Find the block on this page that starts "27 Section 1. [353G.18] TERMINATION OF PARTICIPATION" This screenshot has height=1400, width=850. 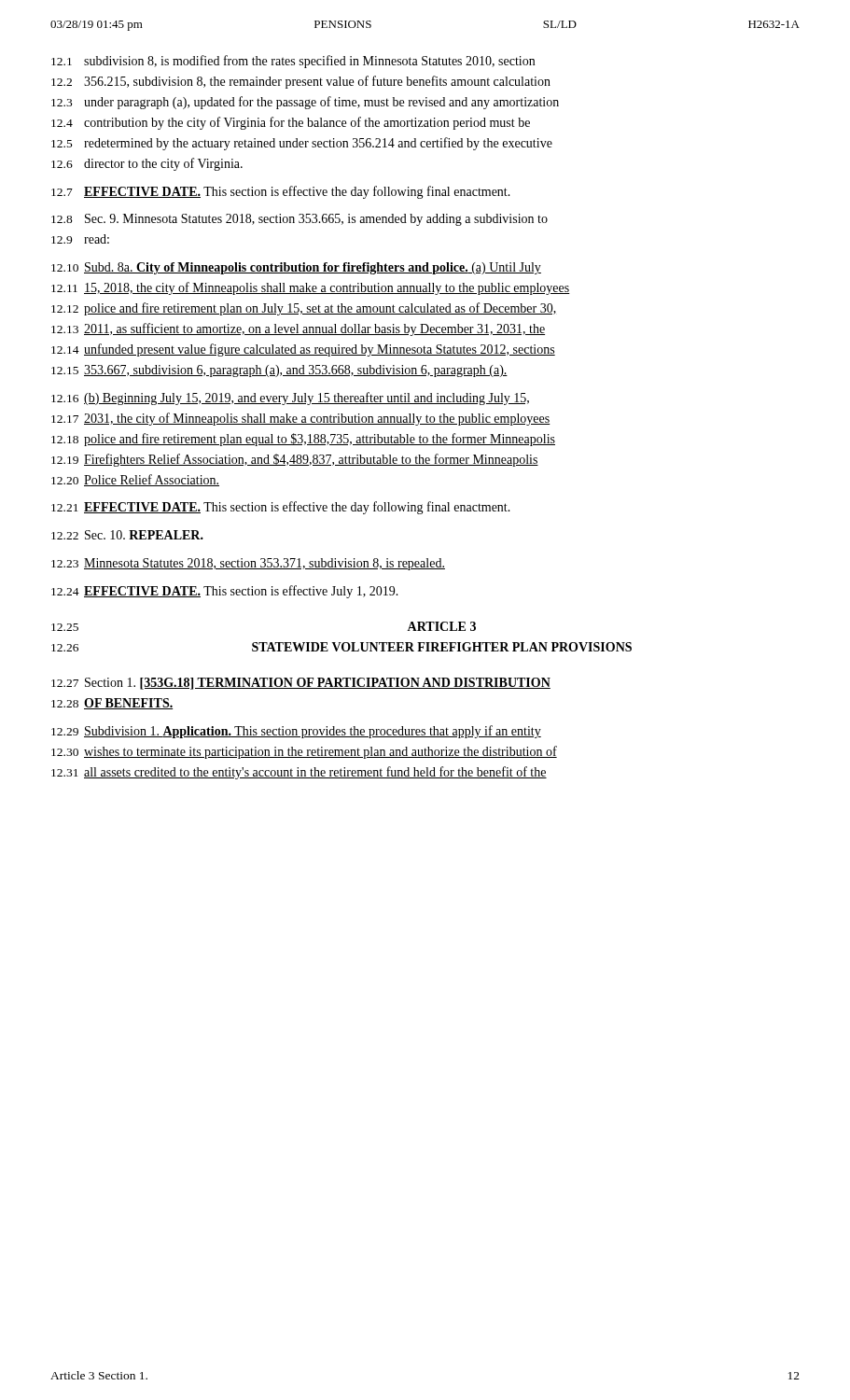(425, 683)
